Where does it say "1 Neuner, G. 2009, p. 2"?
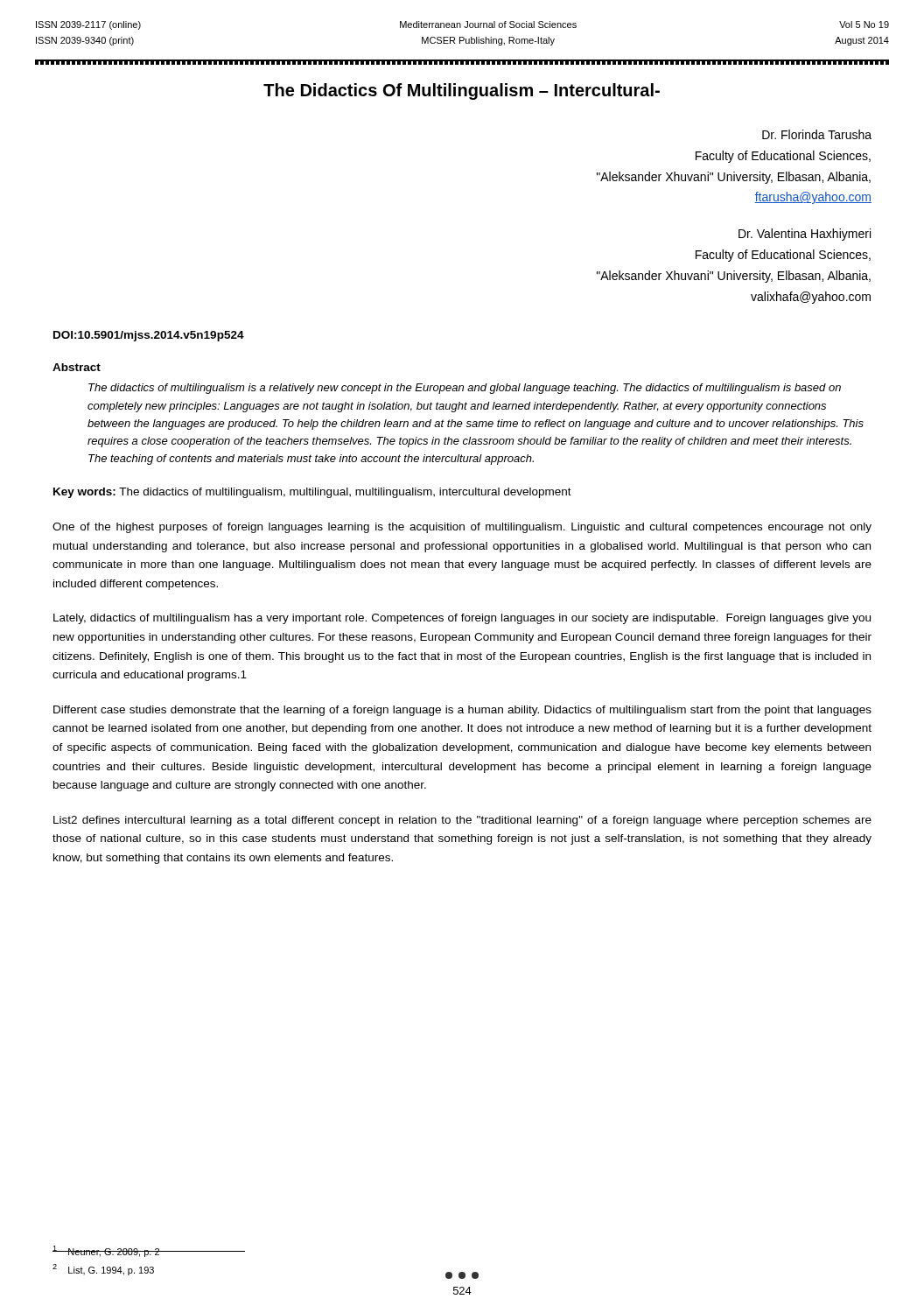924x1313 pixels. (106, 1251)
